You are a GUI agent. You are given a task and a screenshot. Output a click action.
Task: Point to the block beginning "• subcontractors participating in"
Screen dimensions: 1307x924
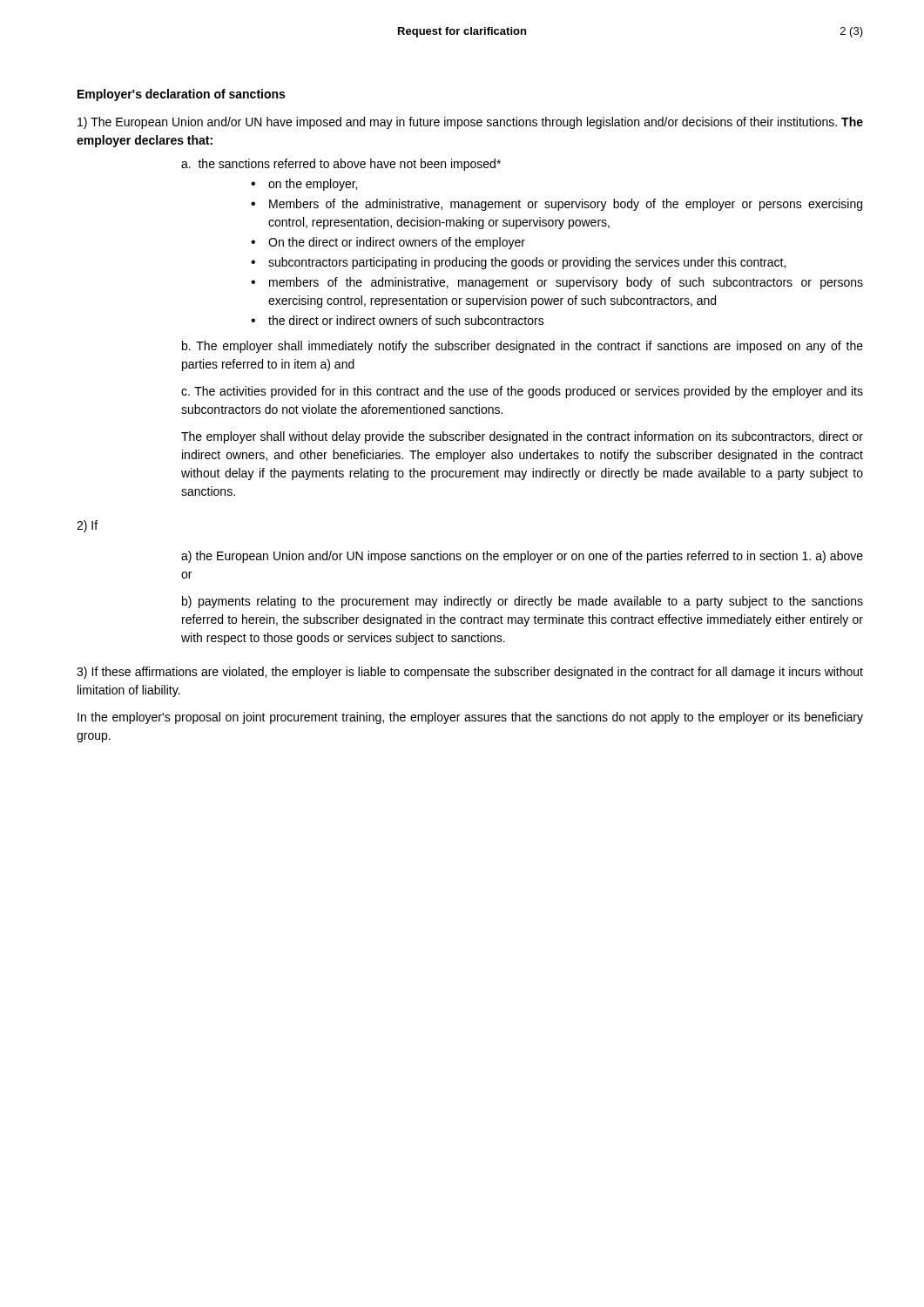557,263
